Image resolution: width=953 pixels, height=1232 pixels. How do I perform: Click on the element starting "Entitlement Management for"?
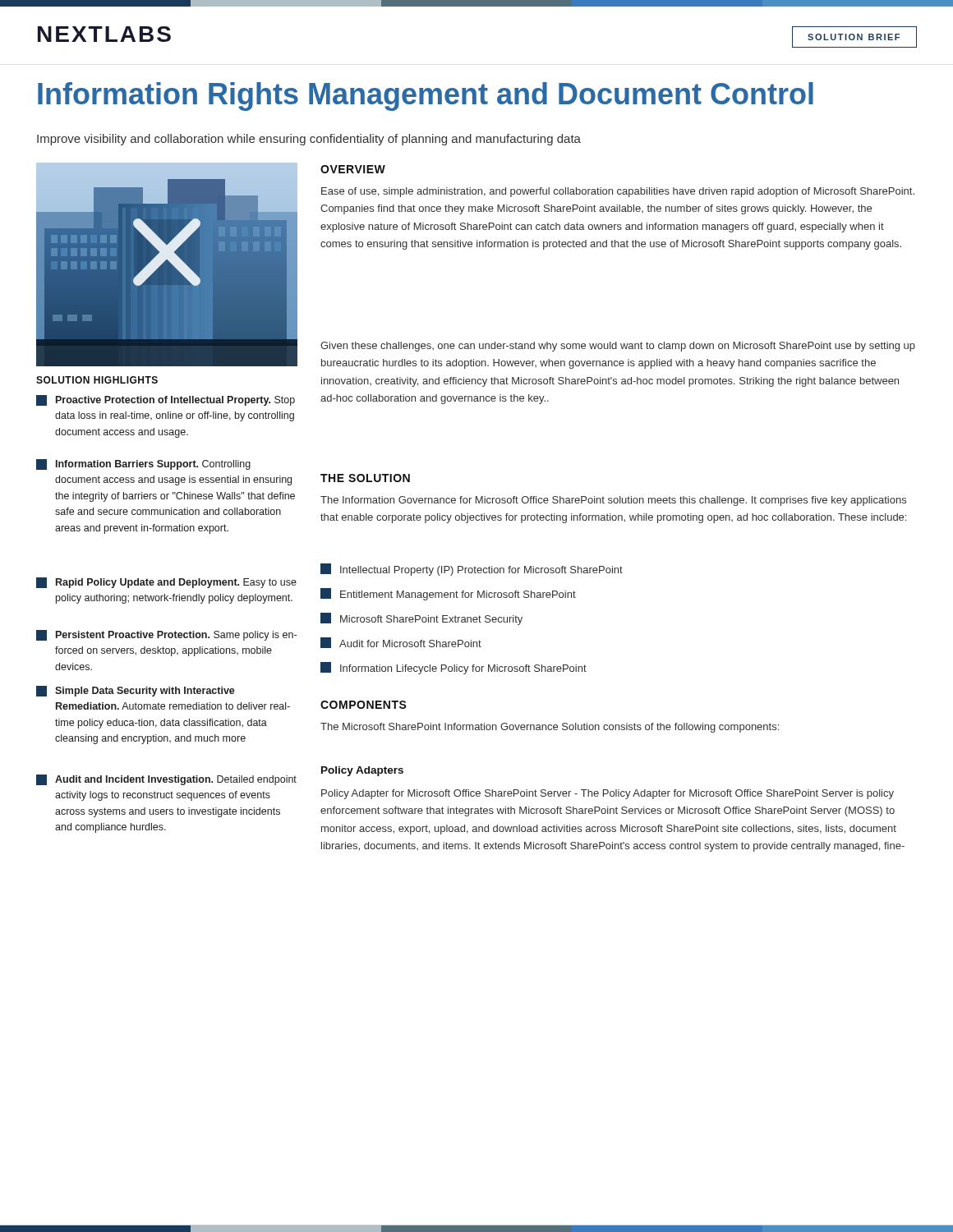[448, 594]
